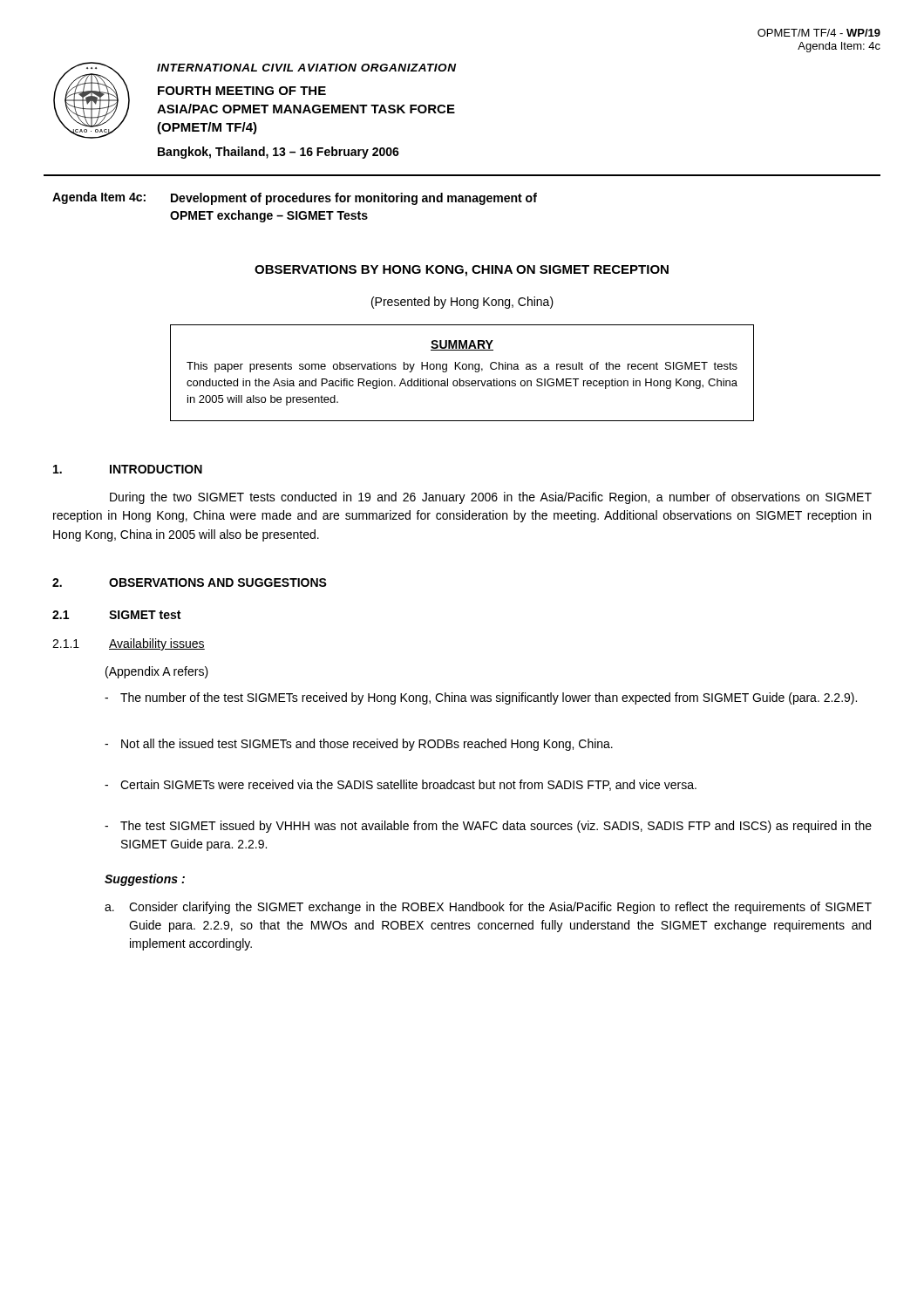
Task: Locate the passage starting "Bangkok, Thailand, 13 – 16 February 2006"
Action: (x=278, y=152)
